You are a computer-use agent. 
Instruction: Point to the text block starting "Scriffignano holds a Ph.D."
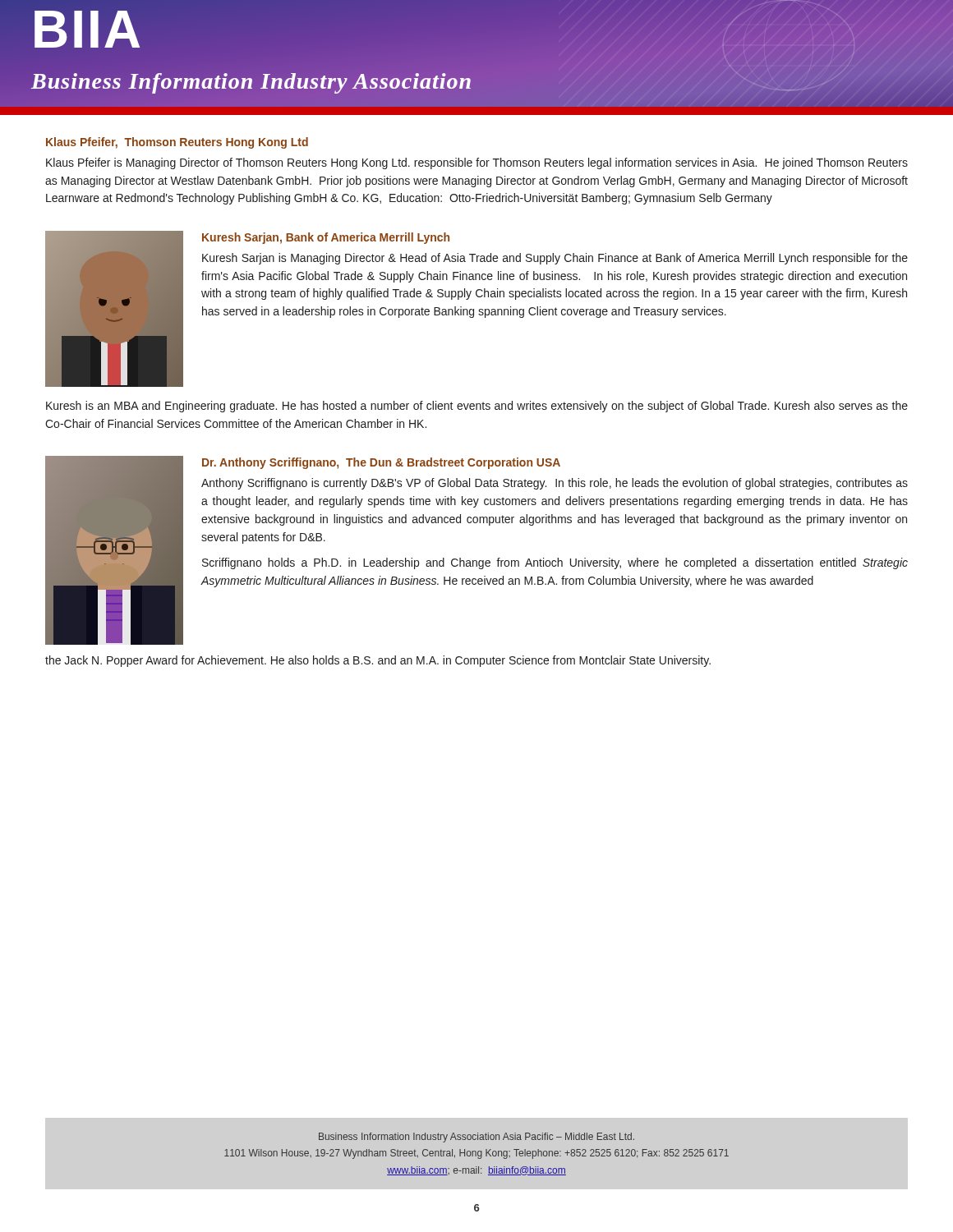click(555, 572)
